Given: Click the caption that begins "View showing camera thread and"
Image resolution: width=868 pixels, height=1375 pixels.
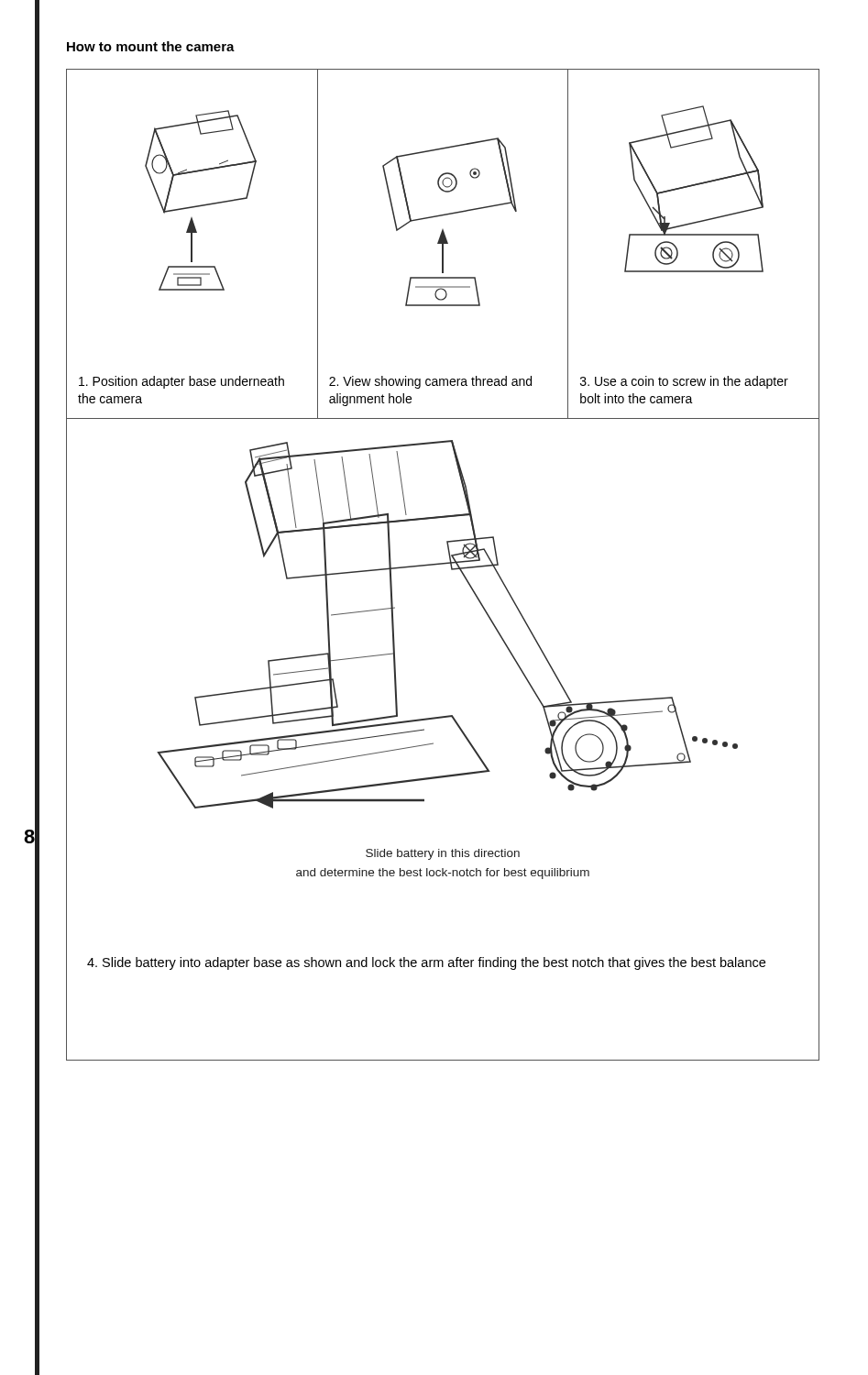Looking at the screenshot, I should click(x=431, y=390).
